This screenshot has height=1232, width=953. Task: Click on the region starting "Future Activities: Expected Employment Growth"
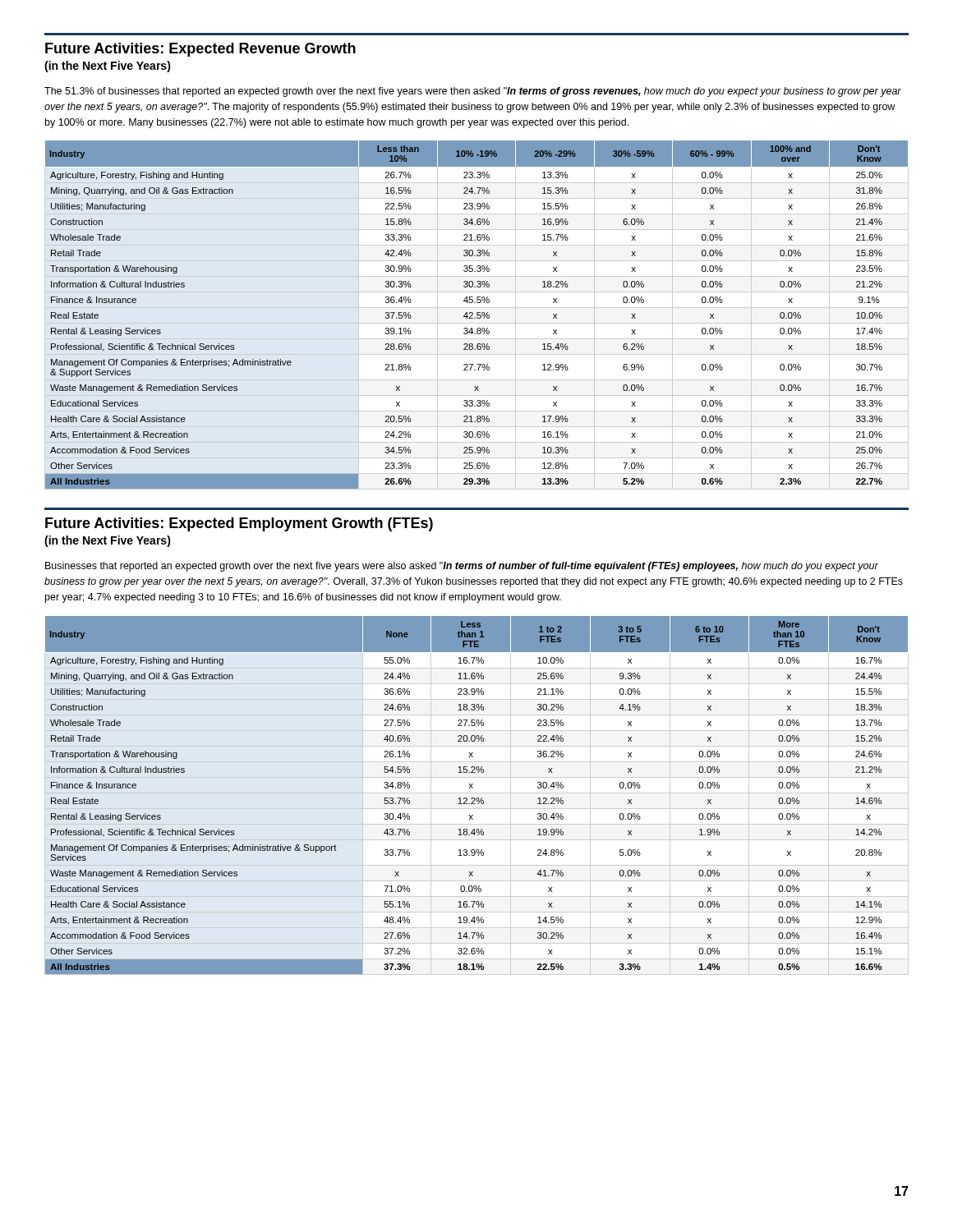[x=239, y=524]
